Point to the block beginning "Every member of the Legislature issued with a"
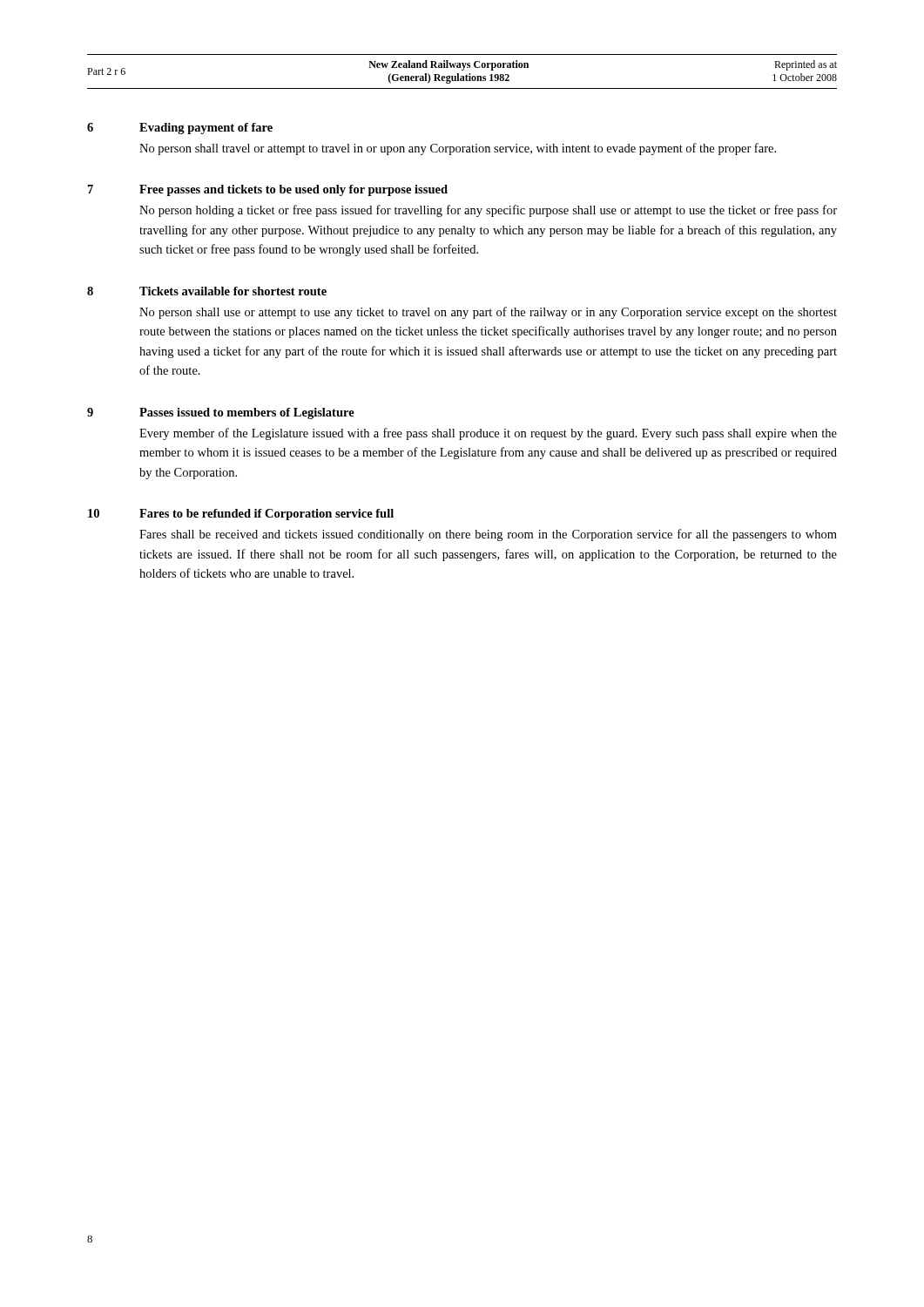Viewport: 924px width, 1307px height. point(488,452)
